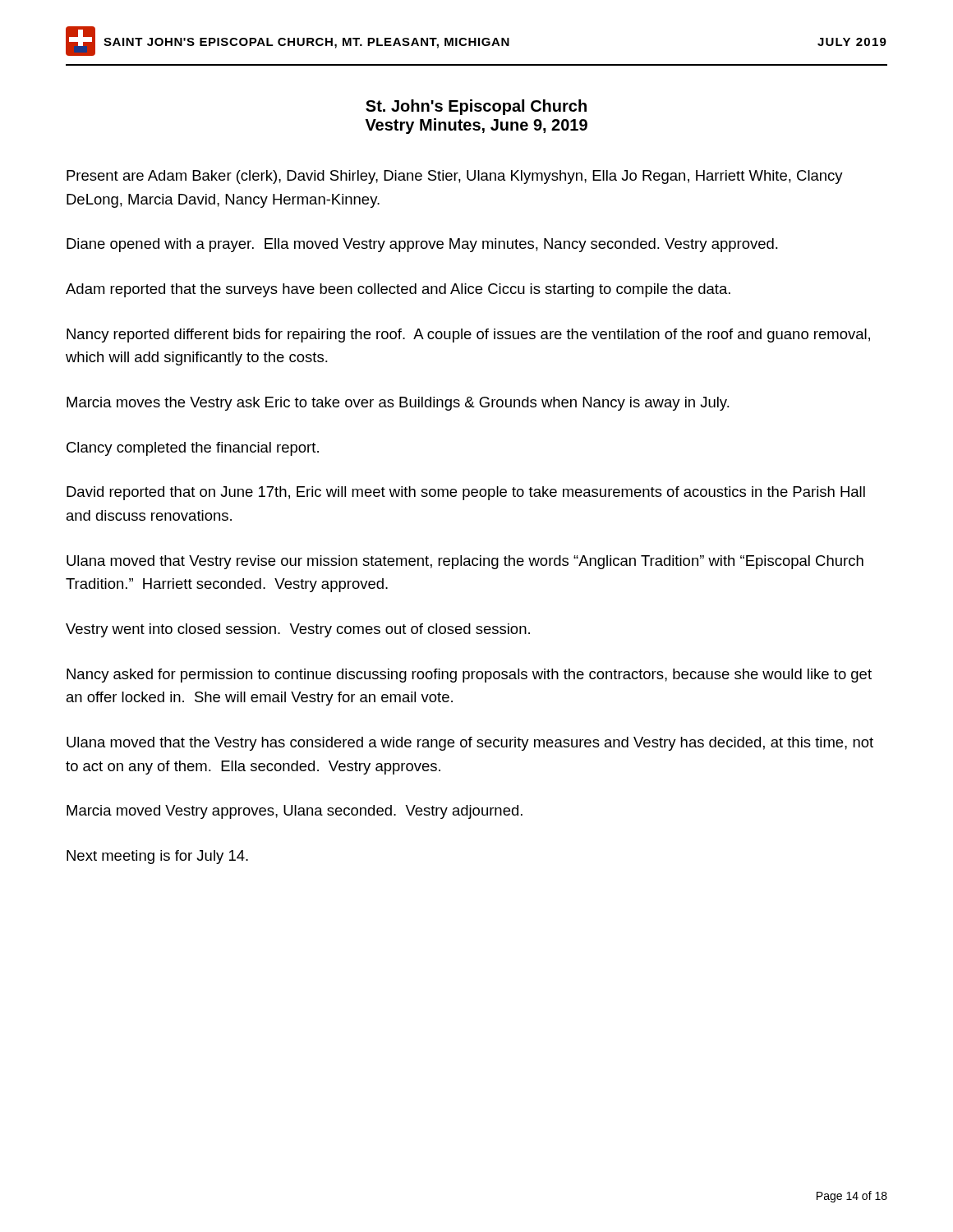The height and width of the screenshot is (1232, 953).
Task: Find the text block containing "Adam reported that"
Action: (399, 289)
